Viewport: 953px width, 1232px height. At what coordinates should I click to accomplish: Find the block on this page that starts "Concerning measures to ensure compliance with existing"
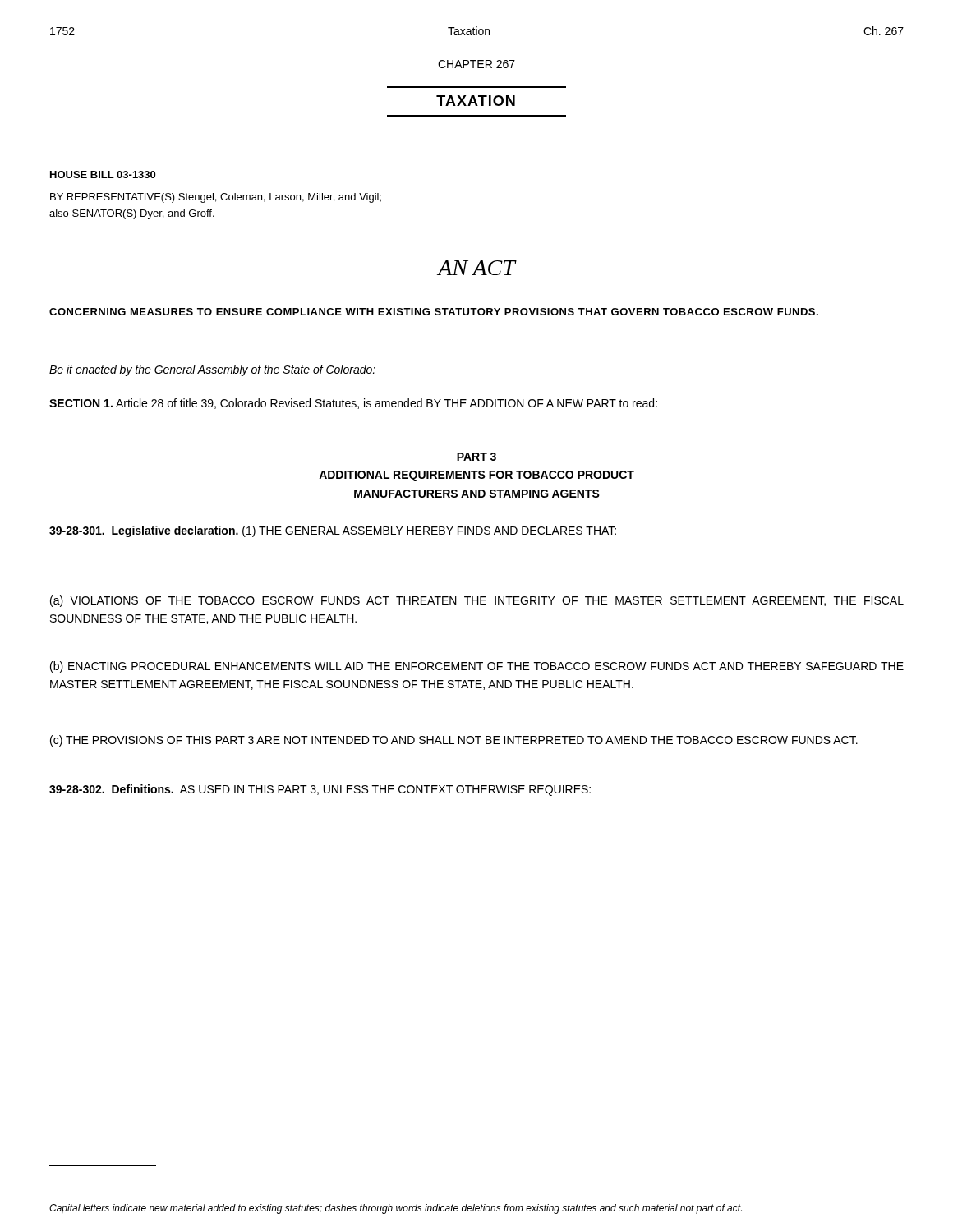[x=434, y=312]
